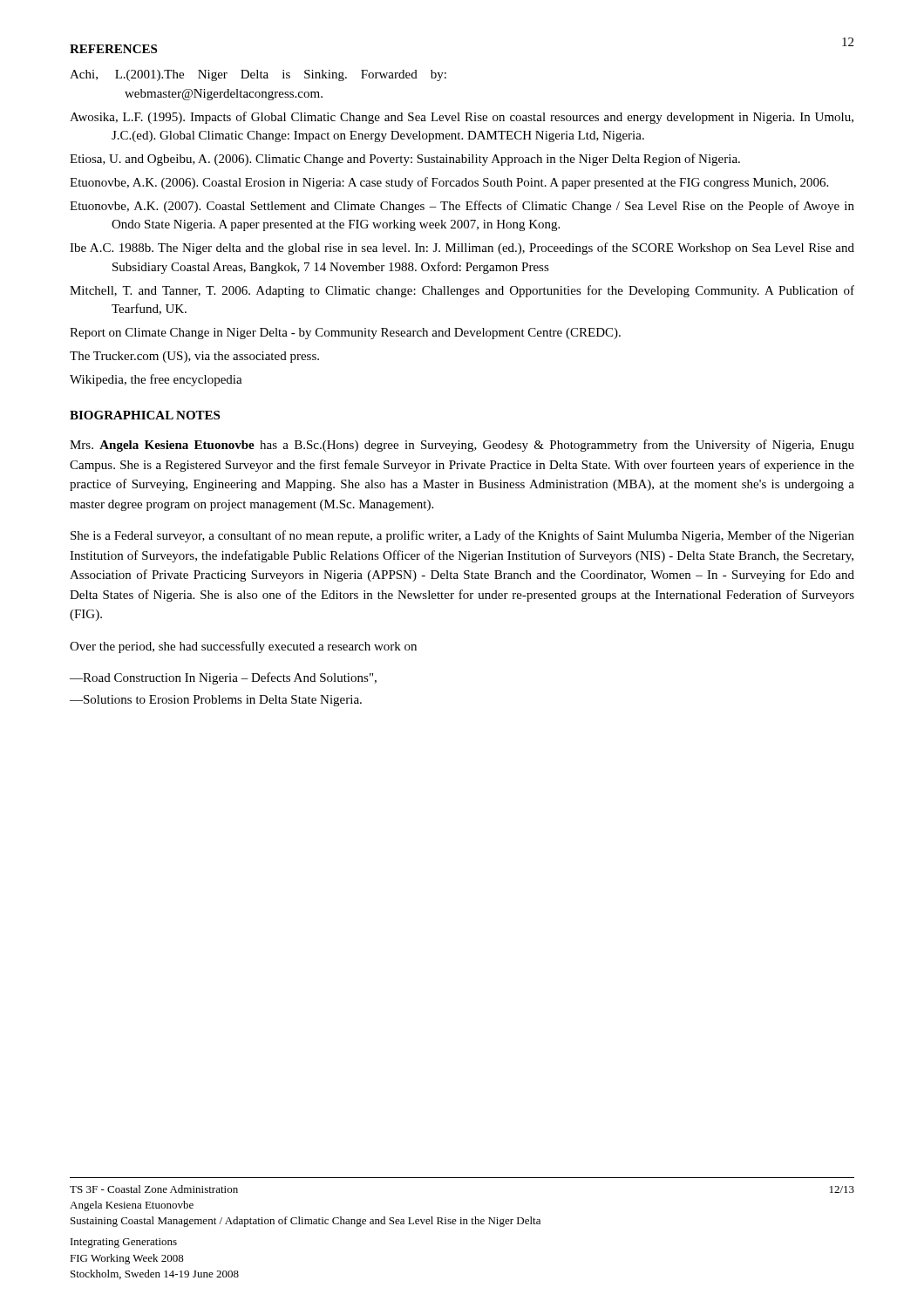
Task: Click on the list item containing "Achi, L.(2001).The Niger Delta"
Action: [258, 84]
